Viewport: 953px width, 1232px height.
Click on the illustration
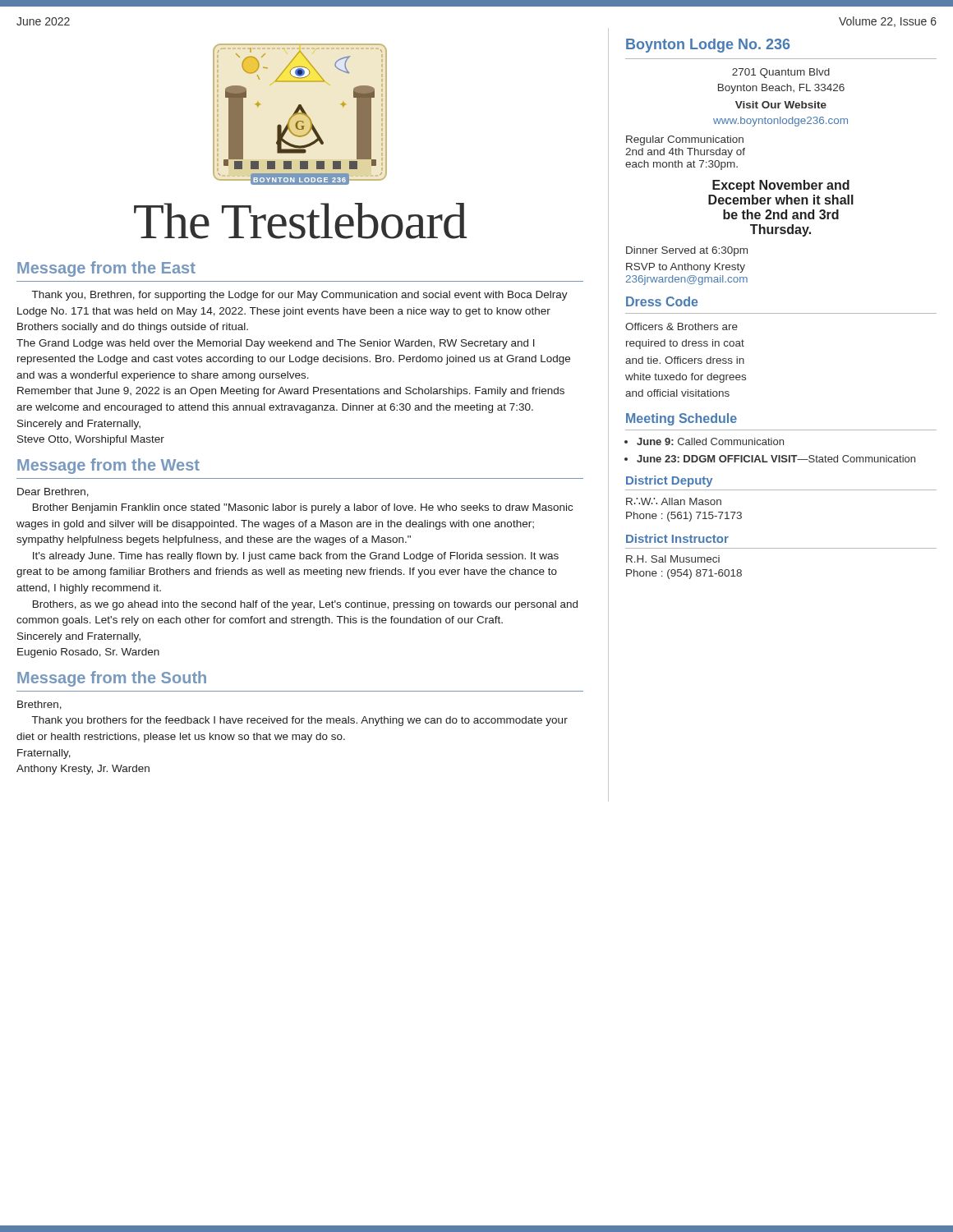(x=300, y=114)
